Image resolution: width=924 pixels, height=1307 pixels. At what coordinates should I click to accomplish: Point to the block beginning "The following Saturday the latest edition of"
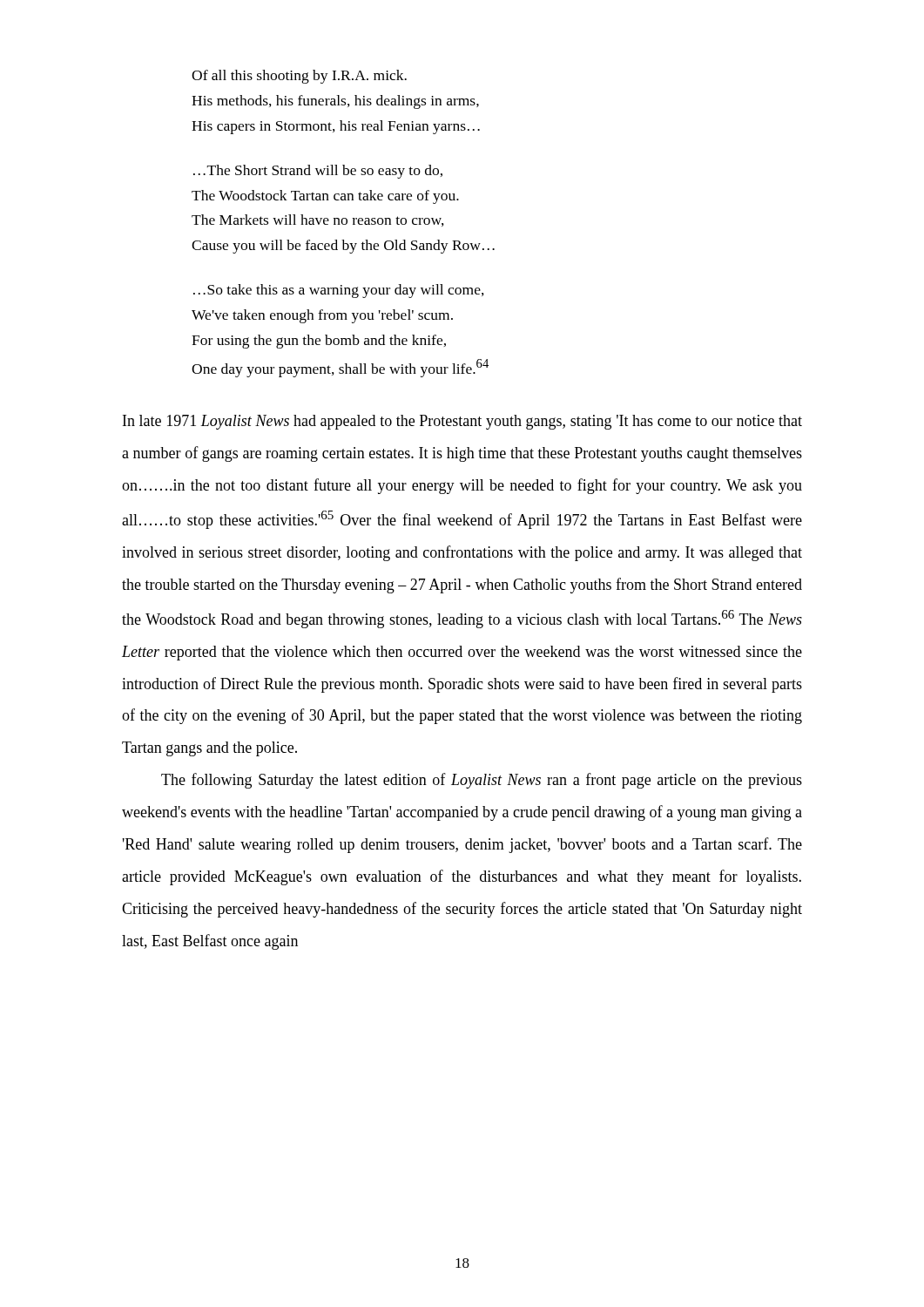462,861
